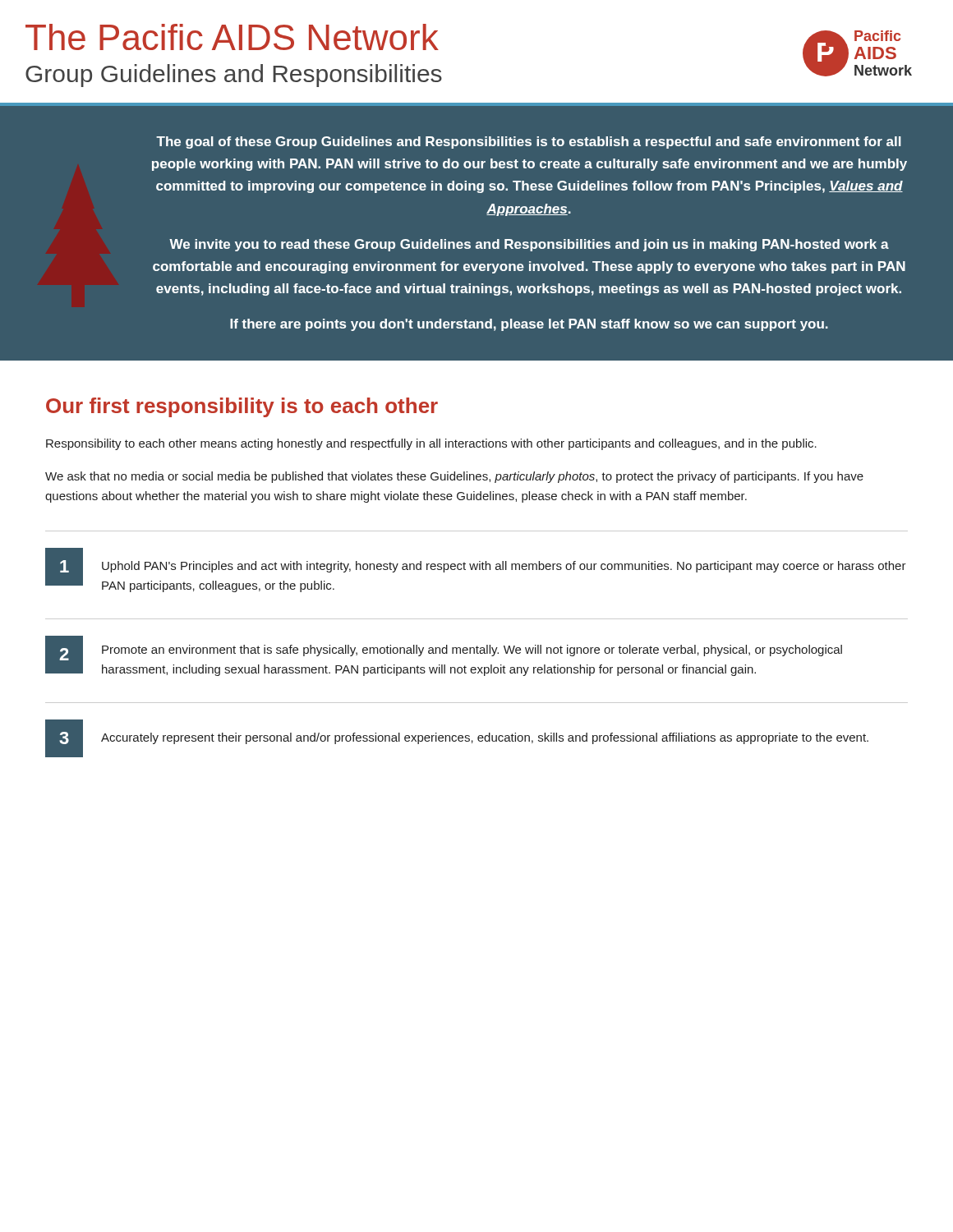953x1232 pixels.
Task: Find the text starting "The goal of"
Action: 529,175
